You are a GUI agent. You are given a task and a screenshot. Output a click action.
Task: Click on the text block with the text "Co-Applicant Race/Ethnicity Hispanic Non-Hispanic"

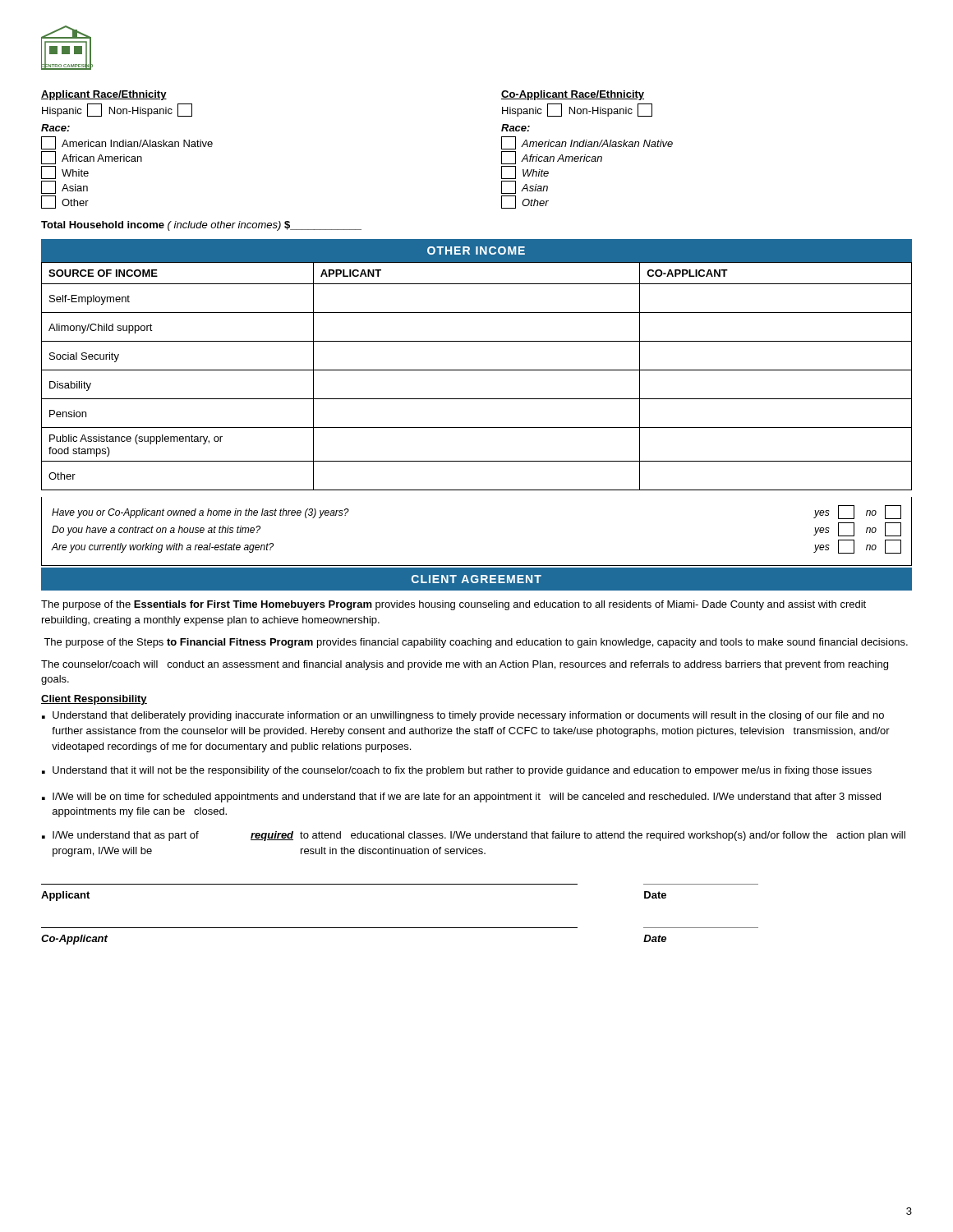tap(573, 95)
